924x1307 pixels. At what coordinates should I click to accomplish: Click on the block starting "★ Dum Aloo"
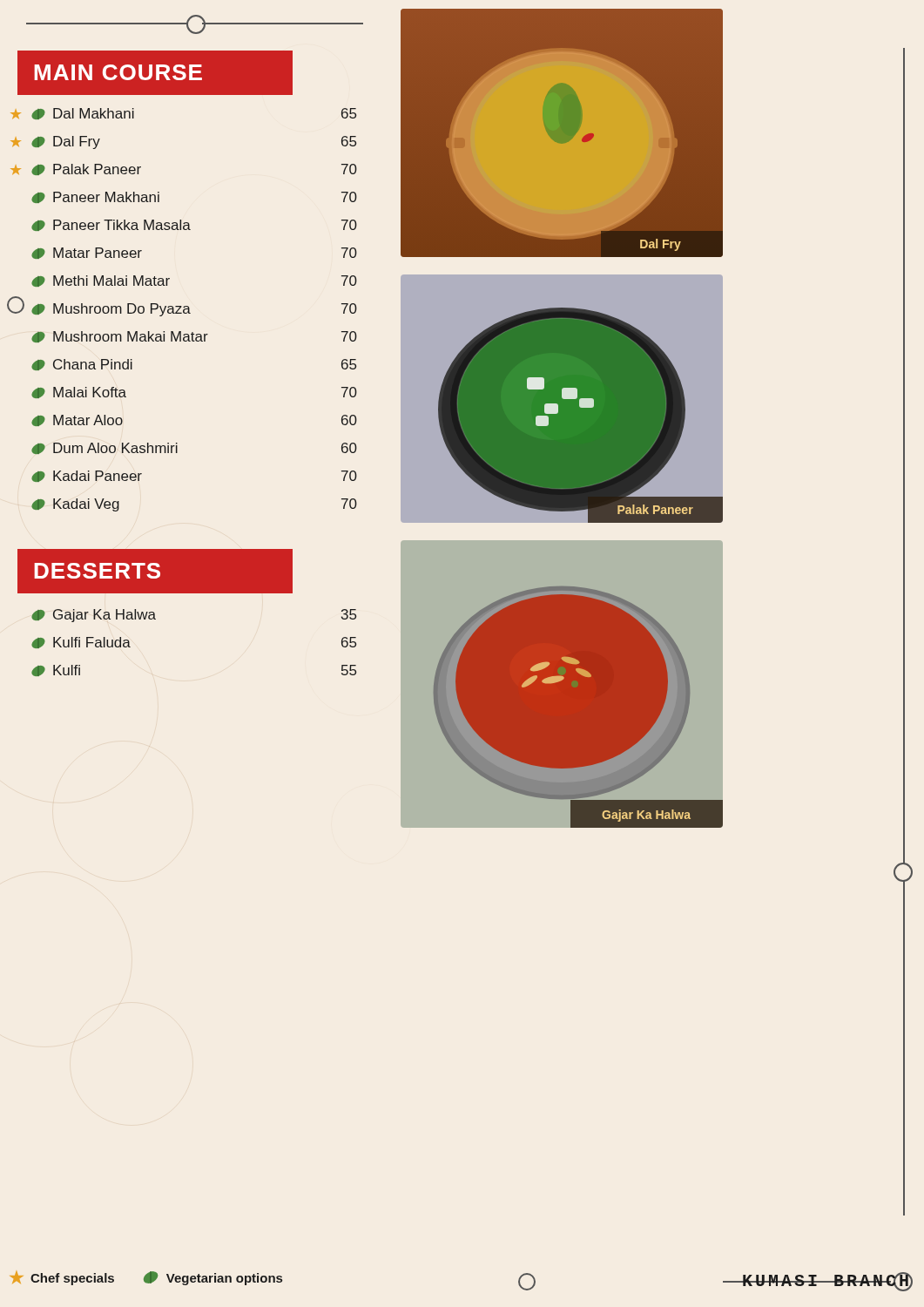tap(103, 447)
